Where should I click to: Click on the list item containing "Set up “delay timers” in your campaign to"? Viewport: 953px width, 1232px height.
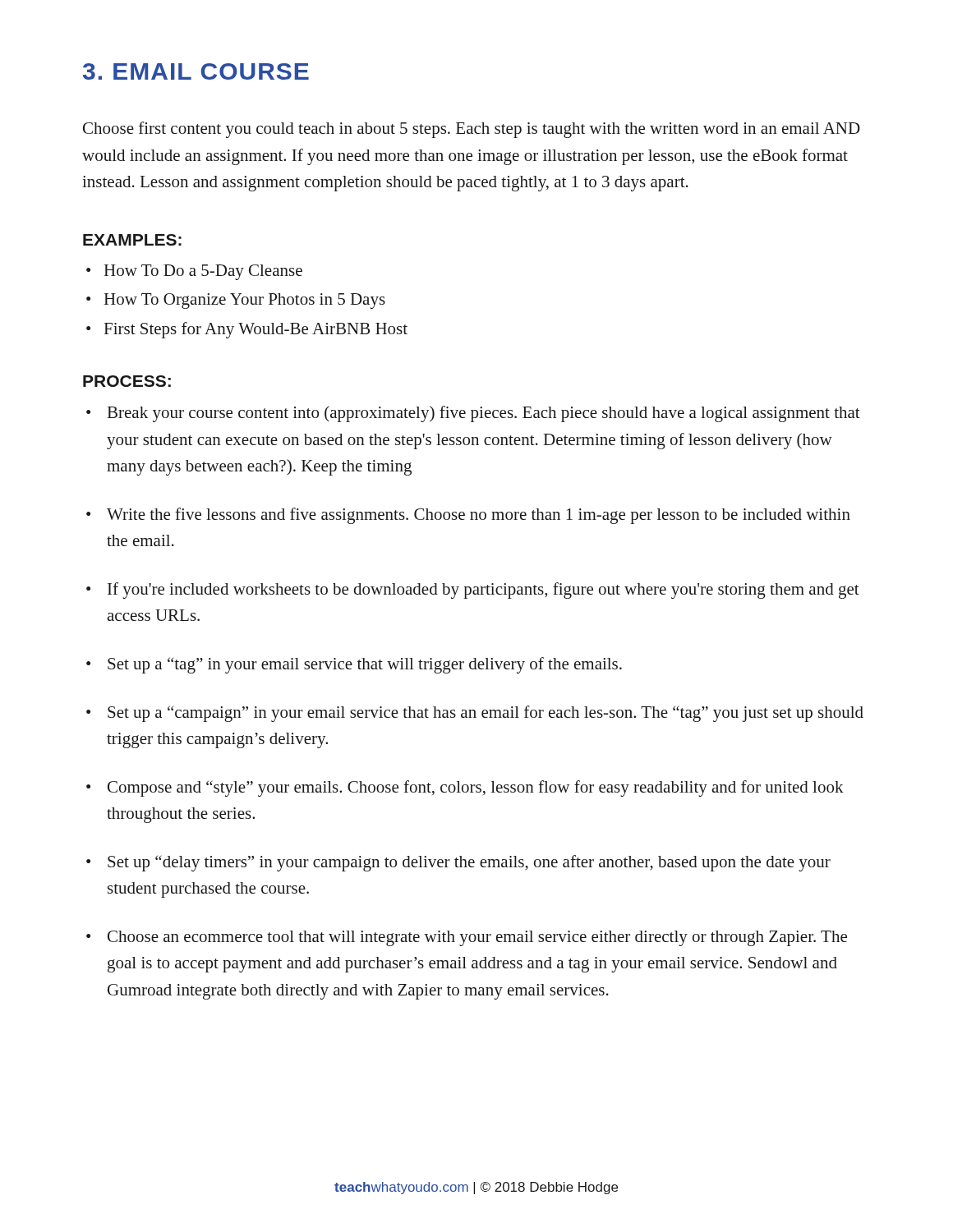tap(469, 875)
